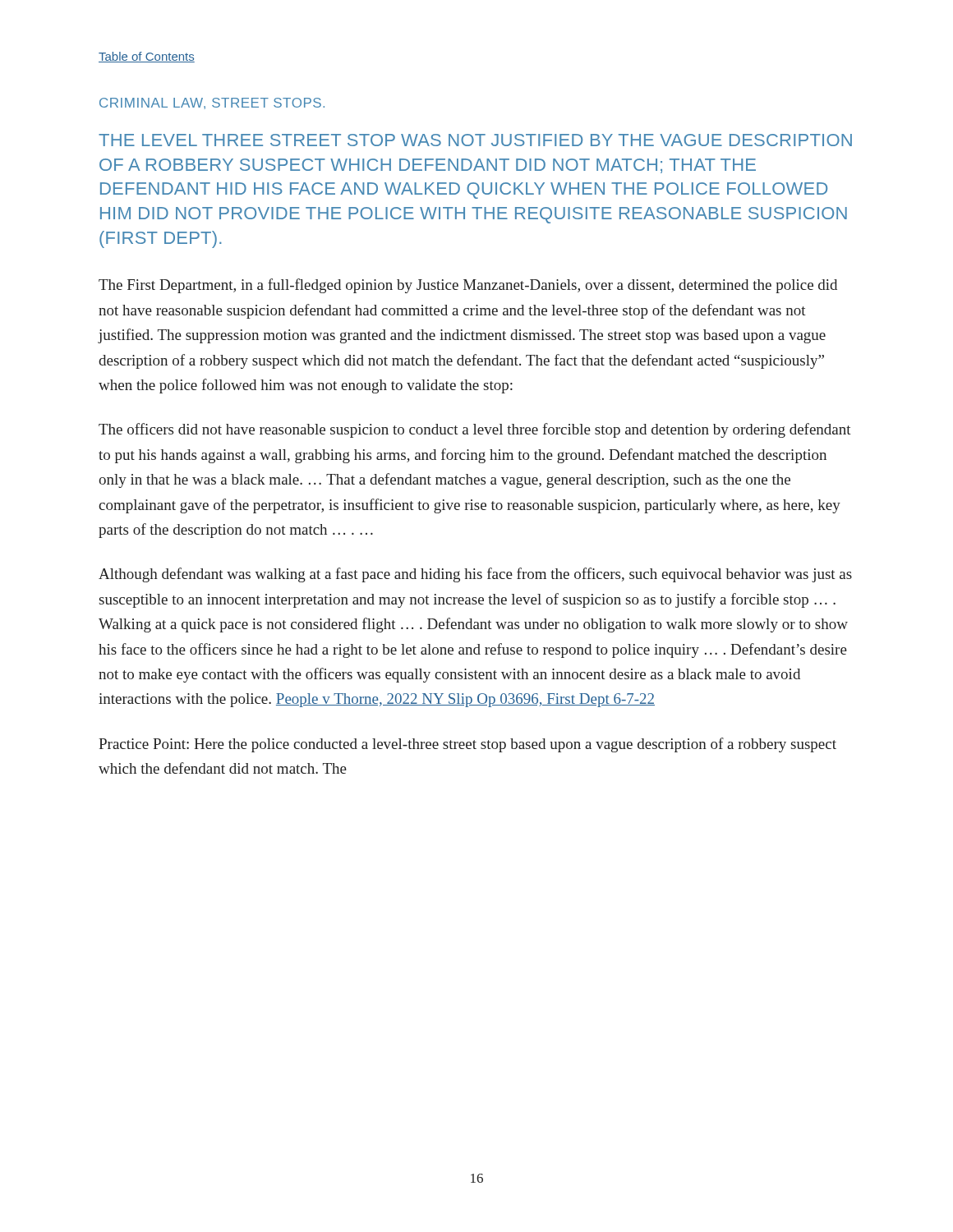Viewport: 953px width, 1232px height.
Task: Click on the block starting "Although defendant was walking at a fast"
Action: pyautogui.click(x=475, y=636)
